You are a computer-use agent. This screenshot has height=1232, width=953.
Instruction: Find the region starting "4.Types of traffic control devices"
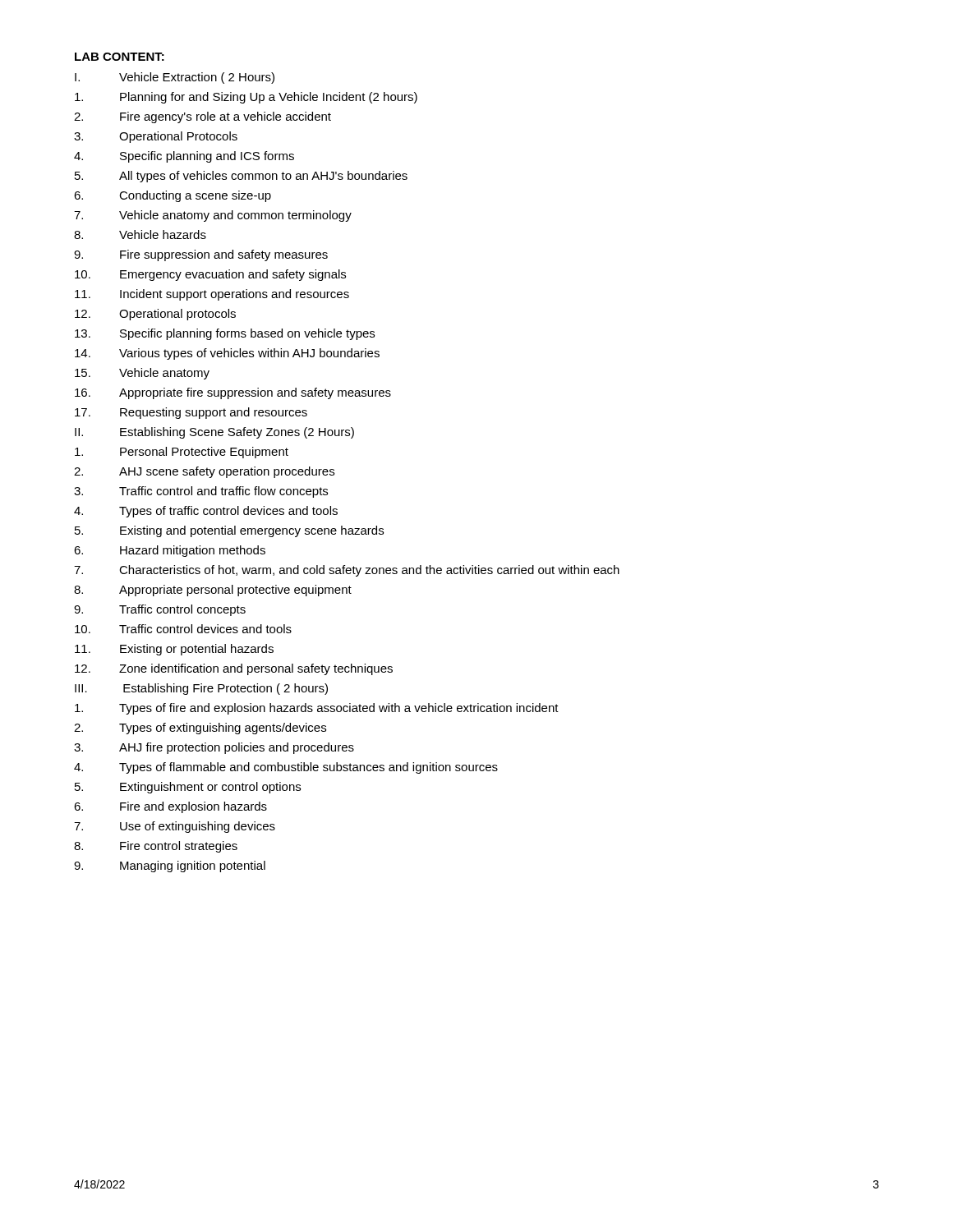point(206,512)
